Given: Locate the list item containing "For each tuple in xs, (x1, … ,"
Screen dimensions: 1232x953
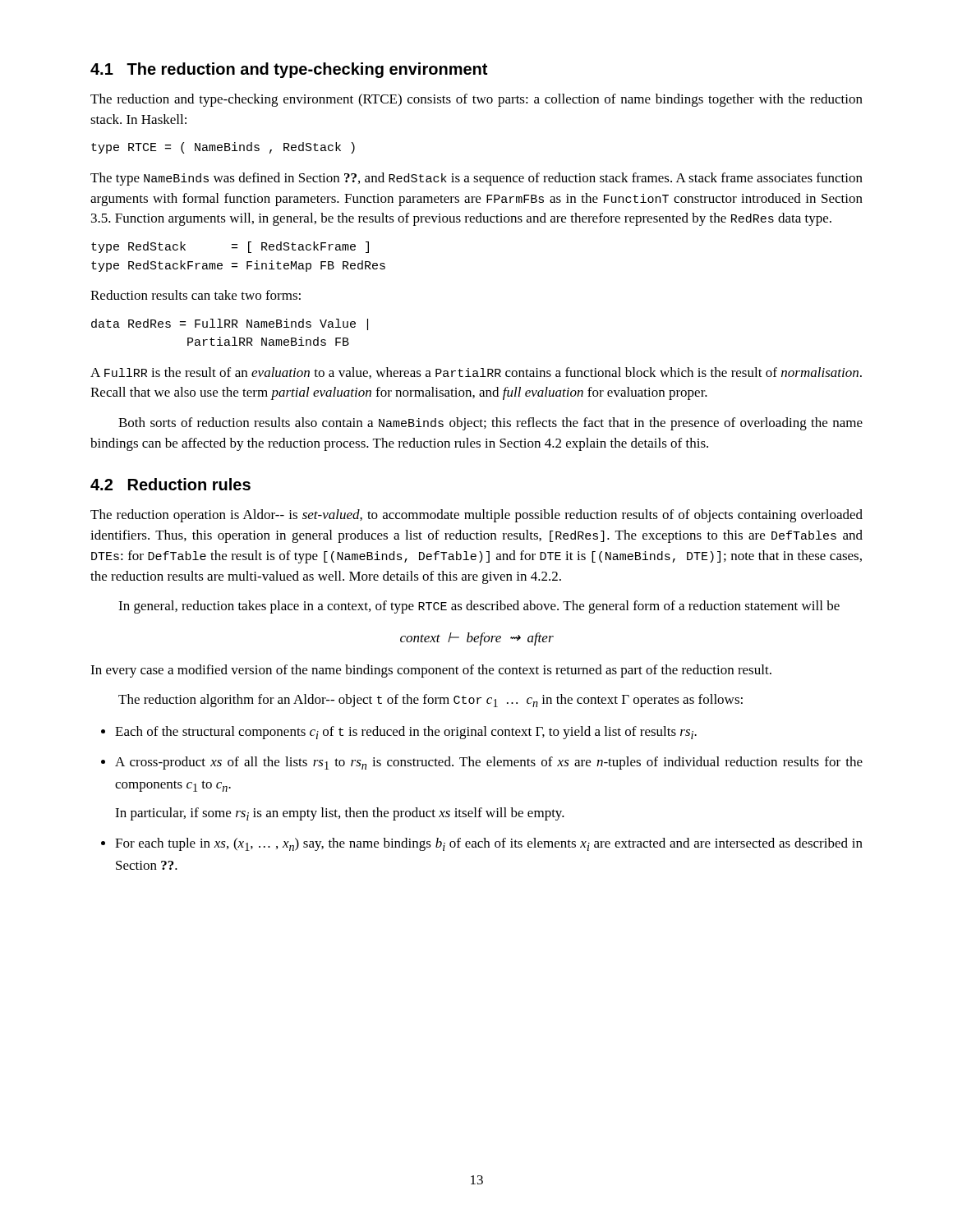Looking at the screenshot, I should pos(476,855).
